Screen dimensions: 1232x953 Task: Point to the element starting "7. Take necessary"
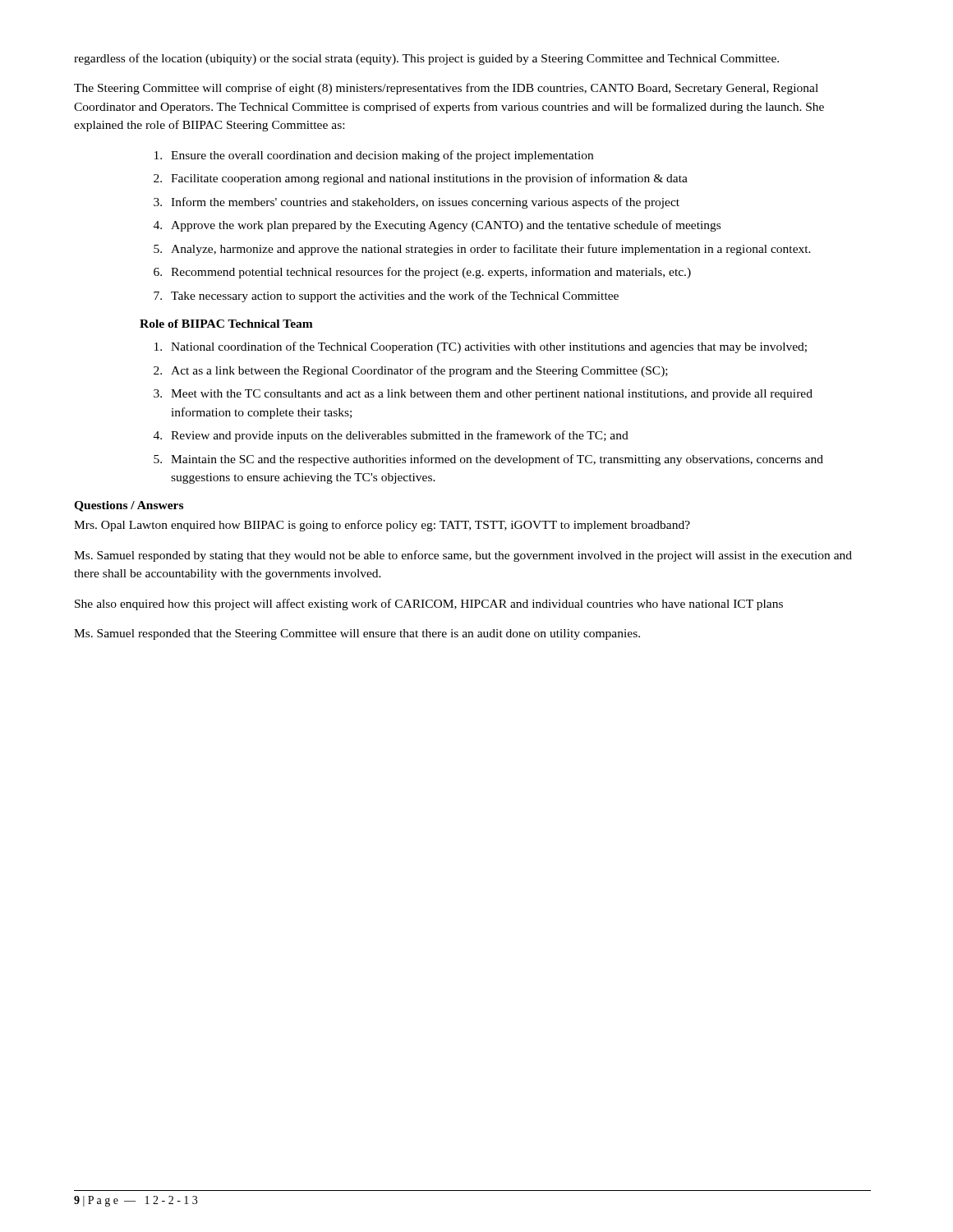point(505,296)
